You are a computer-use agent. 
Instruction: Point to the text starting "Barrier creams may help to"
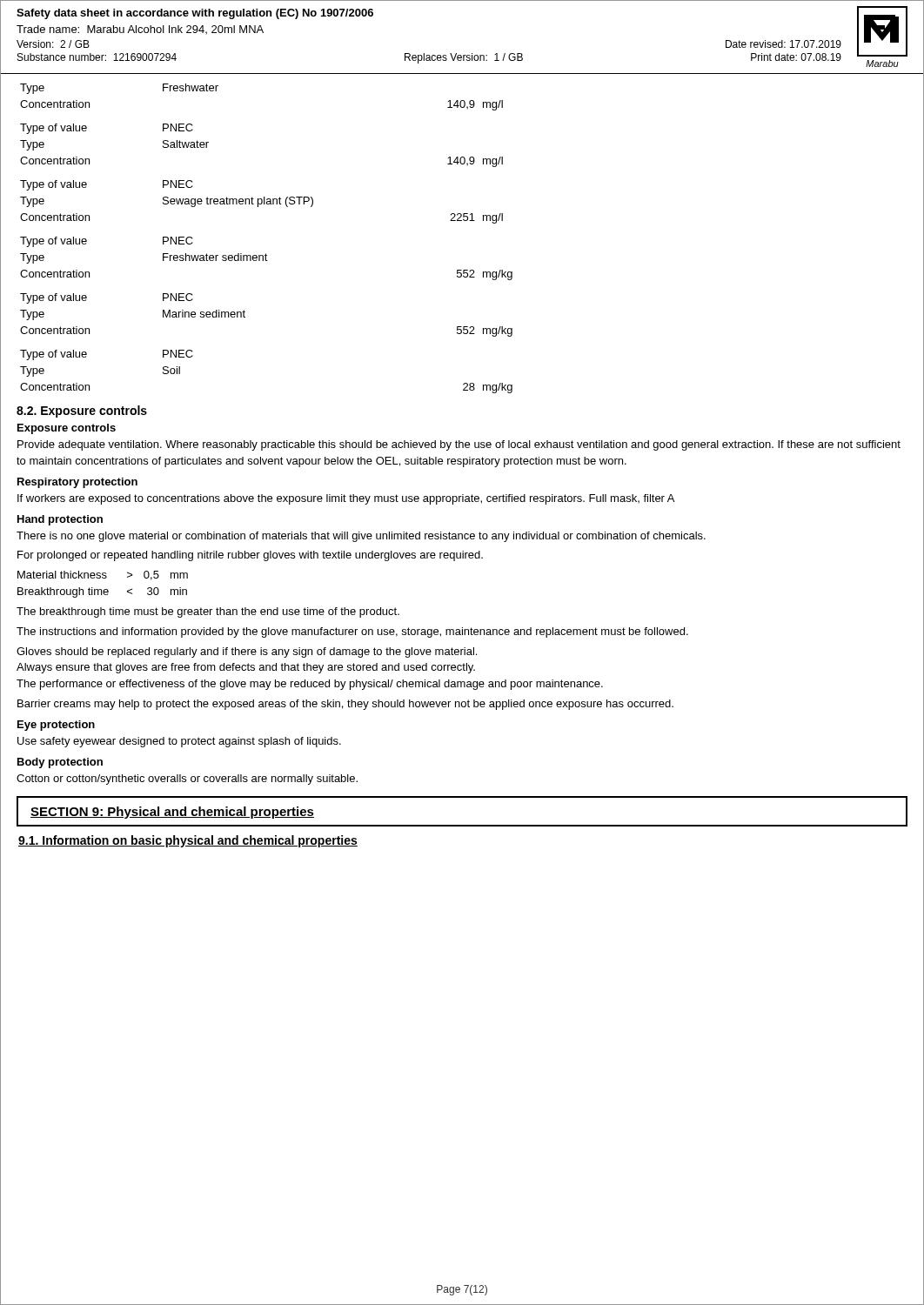pos(345,704)
